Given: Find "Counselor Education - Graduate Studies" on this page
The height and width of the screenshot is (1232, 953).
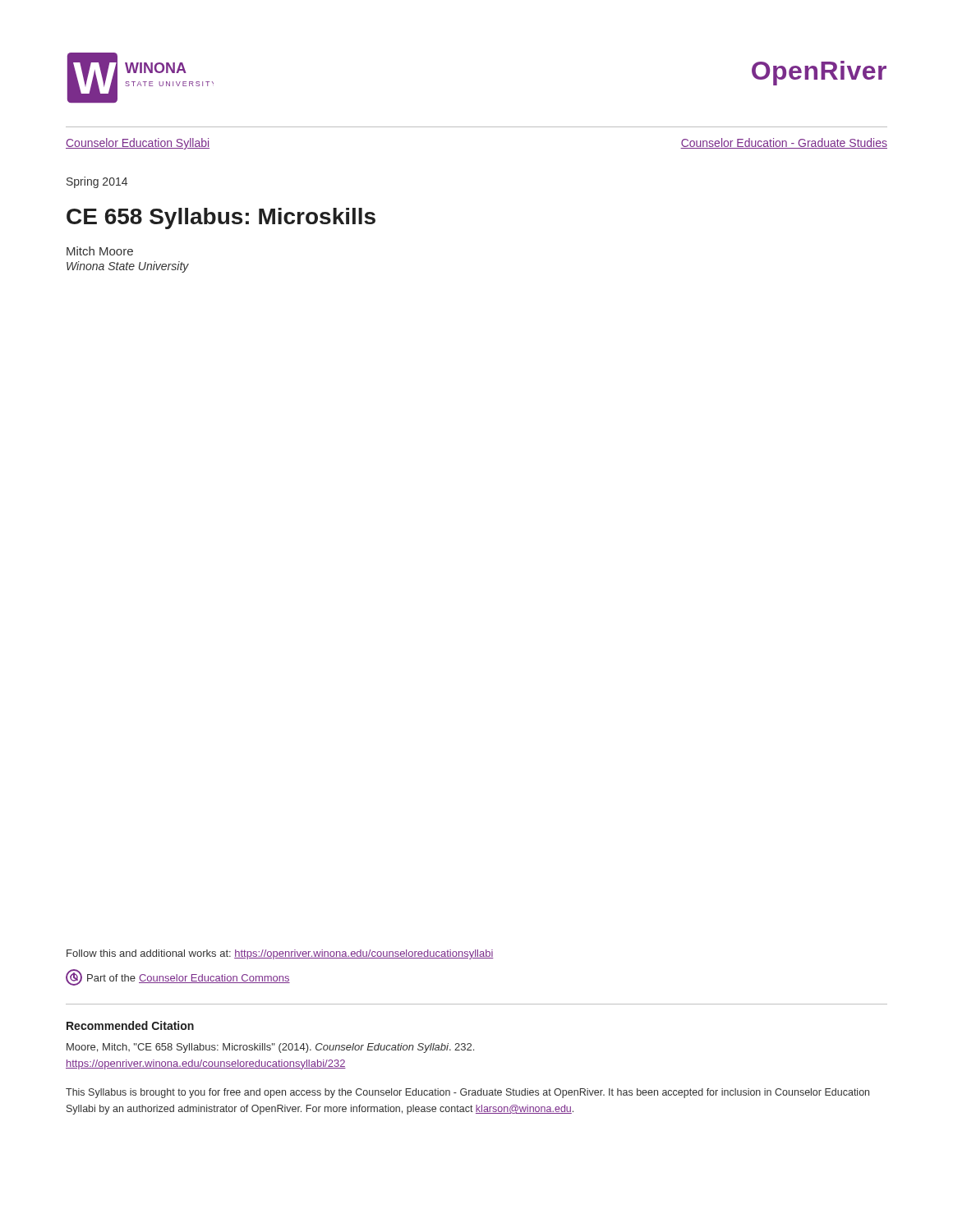Looking at the screenshot, I should (x=784, y=143).
